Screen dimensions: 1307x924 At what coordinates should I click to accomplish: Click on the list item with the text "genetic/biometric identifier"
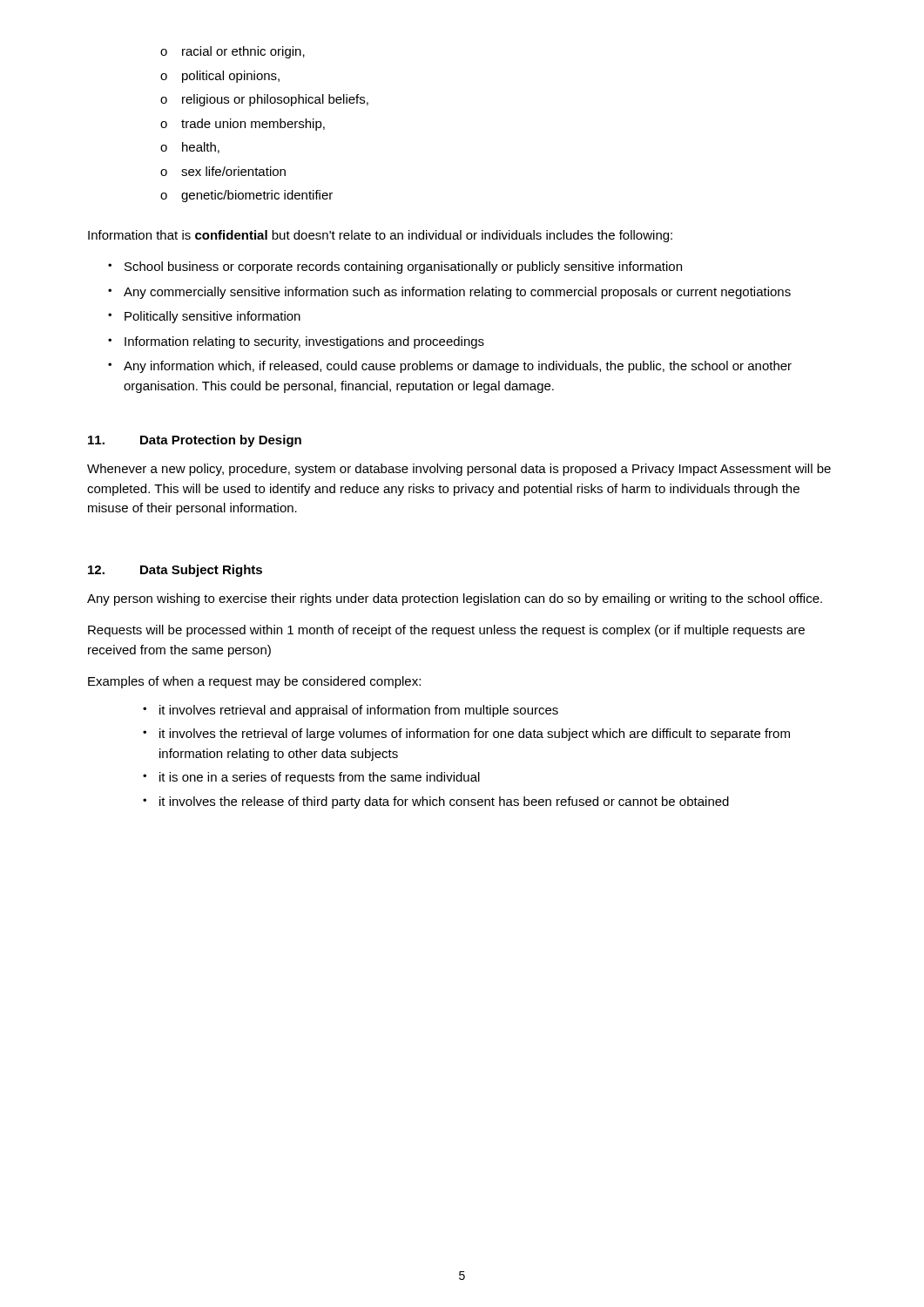[246, 196]
